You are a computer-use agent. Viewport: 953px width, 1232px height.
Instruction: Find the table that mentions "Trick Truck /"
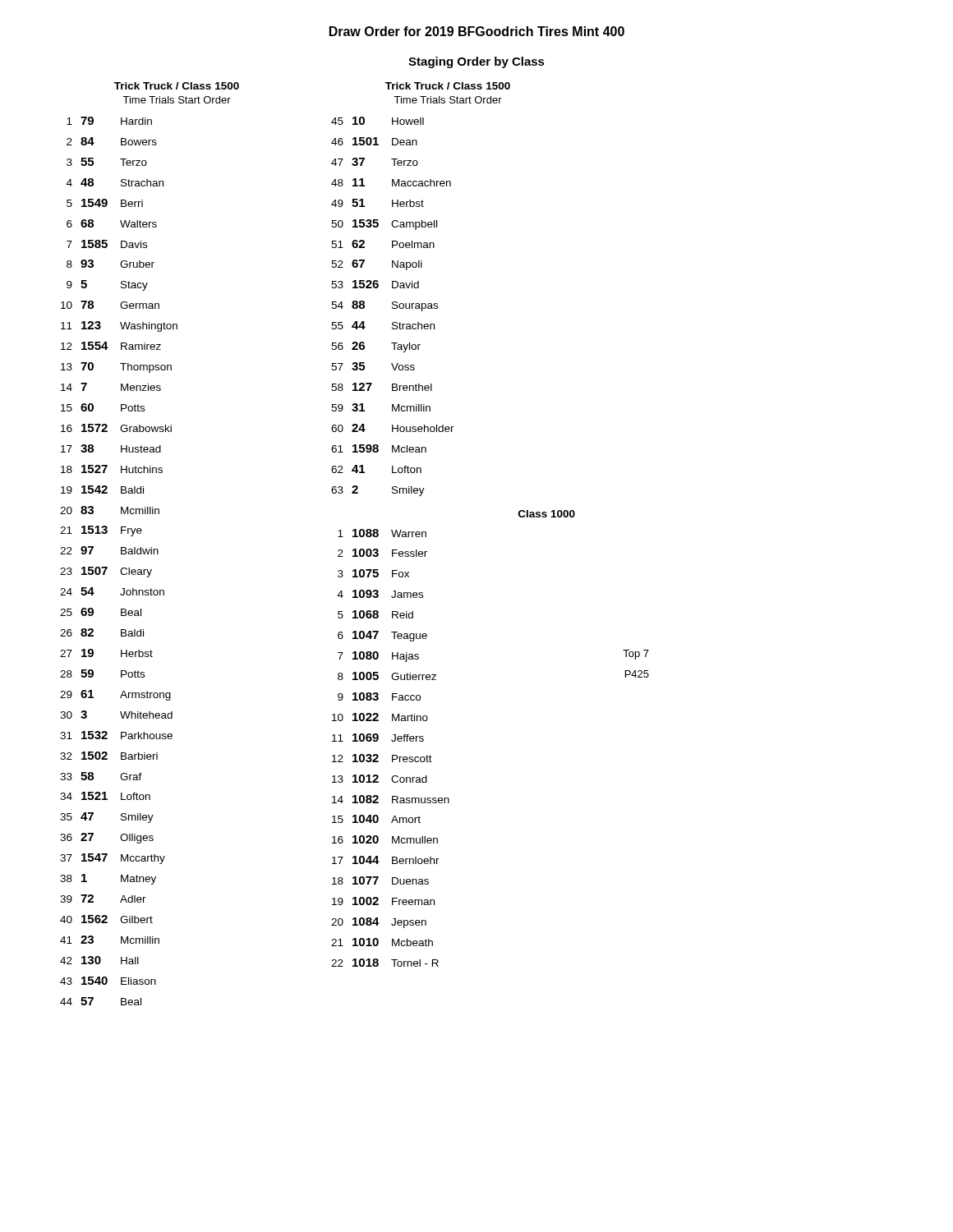476,546
